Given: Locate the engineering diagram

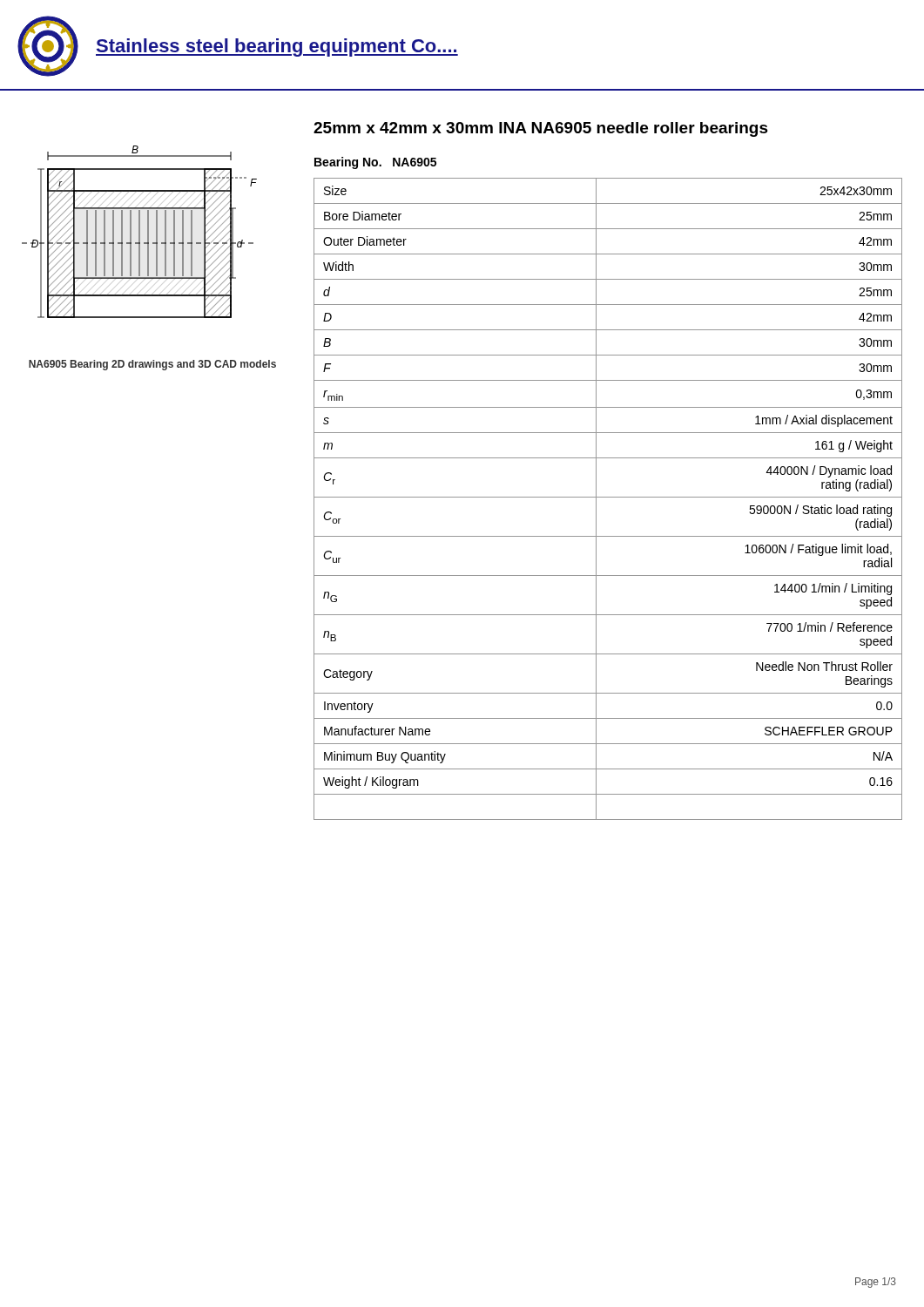Looking at the screenshot, I should (x=152, y=245).
